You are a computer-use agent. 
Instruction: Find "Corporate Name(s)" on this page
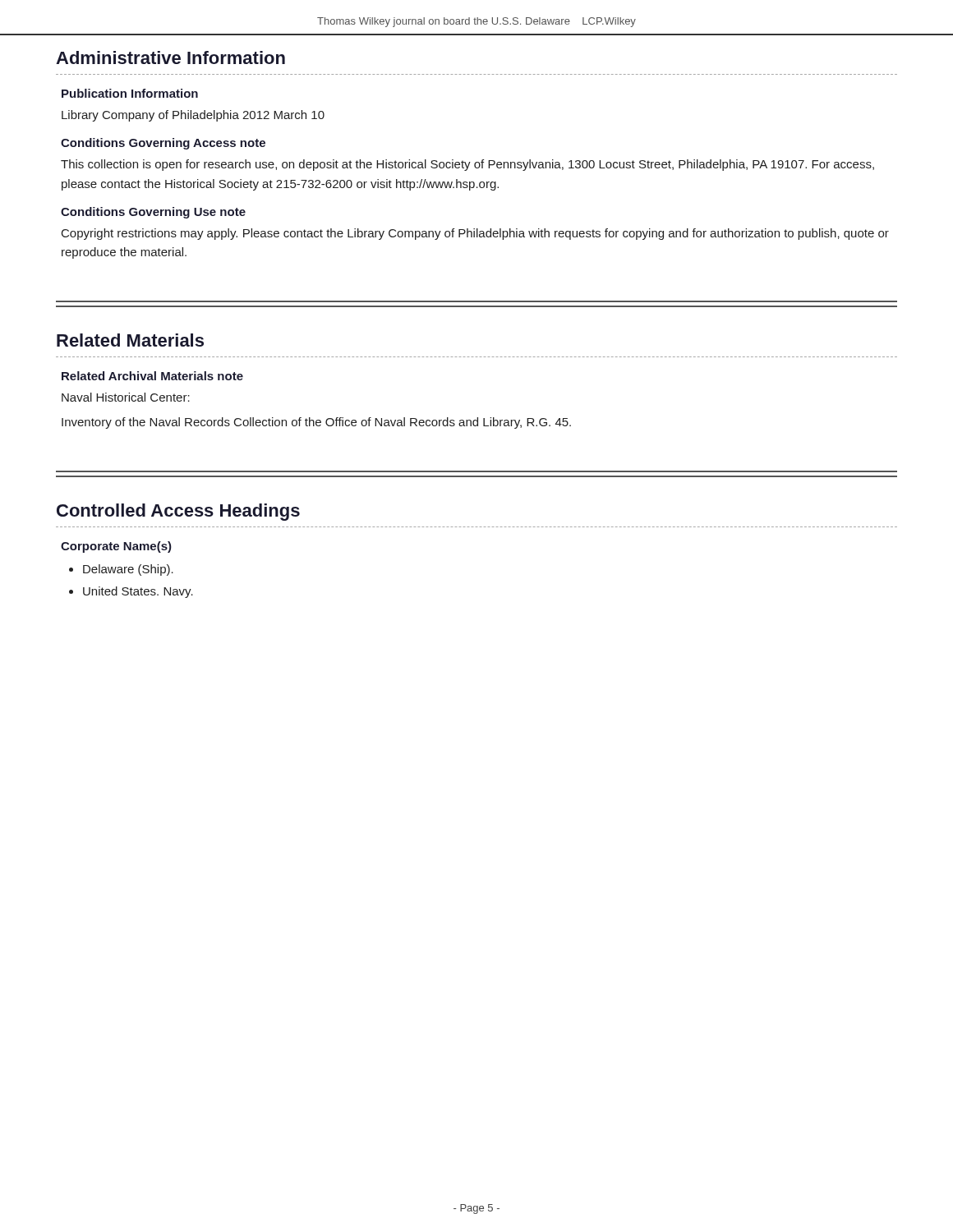coord(116,546)
